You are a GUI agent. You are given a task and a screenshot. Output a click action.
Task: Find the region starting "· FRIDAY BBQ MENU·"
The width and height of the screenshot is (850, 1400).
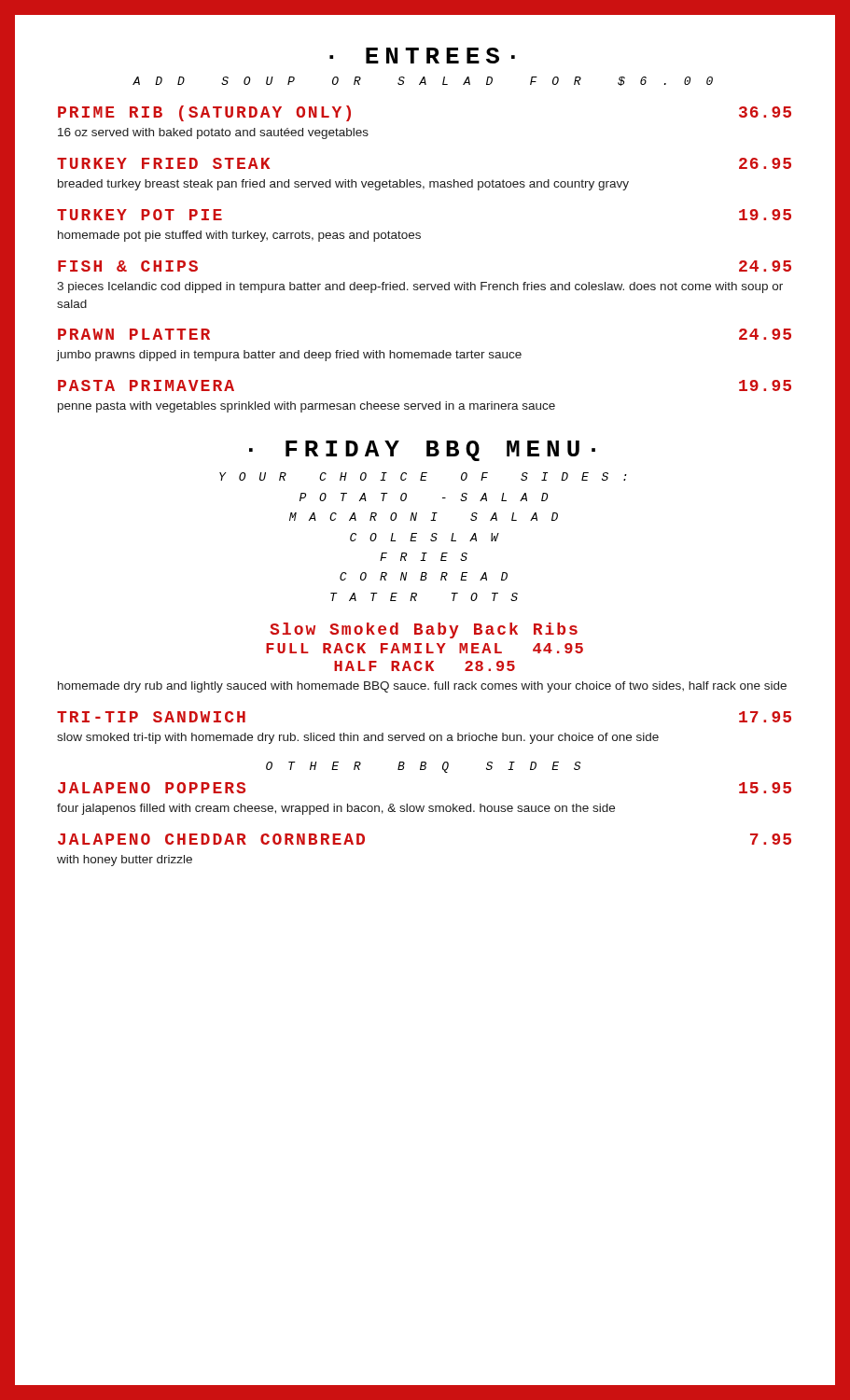(425, 450)
